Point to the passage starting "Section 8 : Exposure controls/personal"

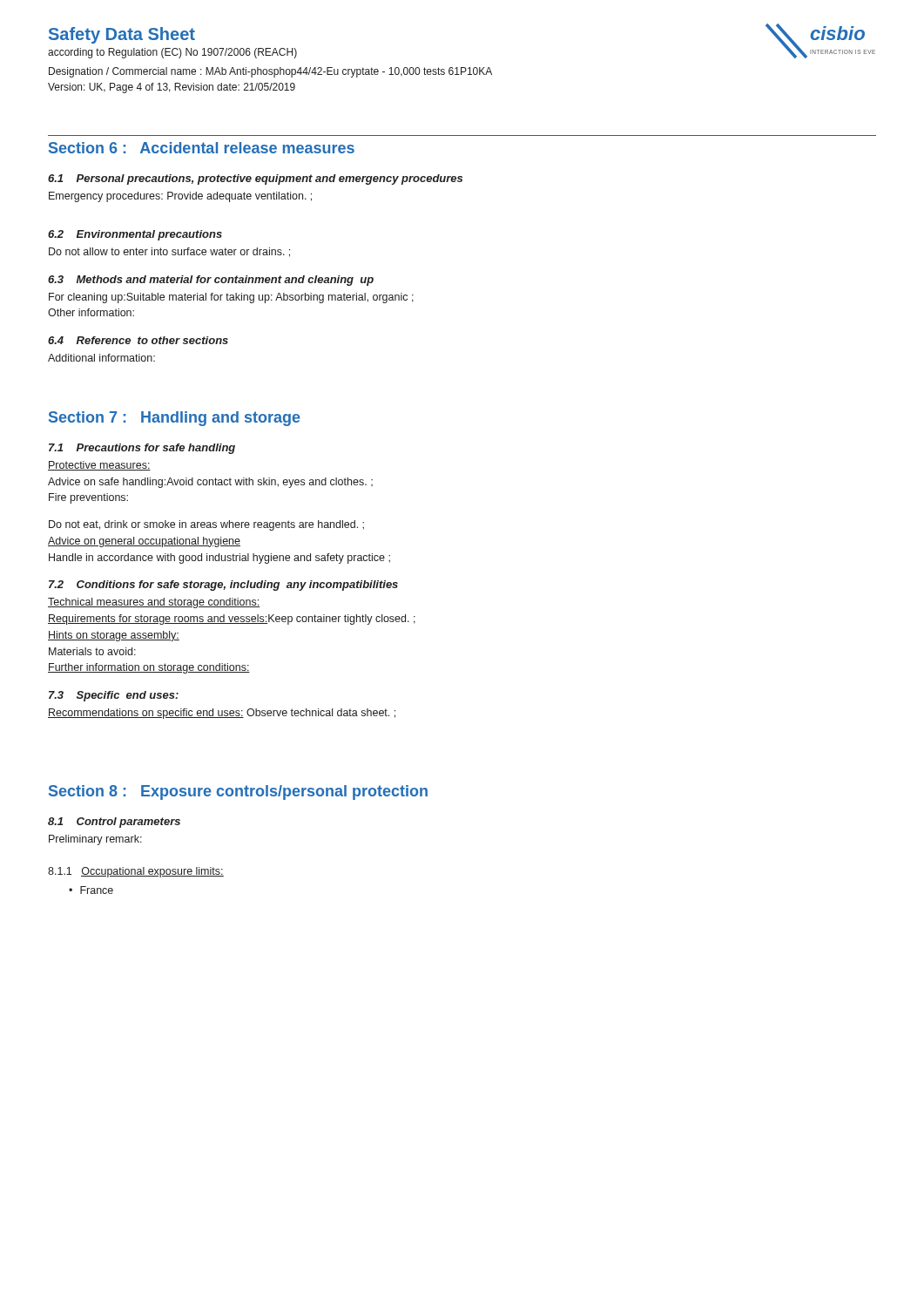[x=238, y=791]
